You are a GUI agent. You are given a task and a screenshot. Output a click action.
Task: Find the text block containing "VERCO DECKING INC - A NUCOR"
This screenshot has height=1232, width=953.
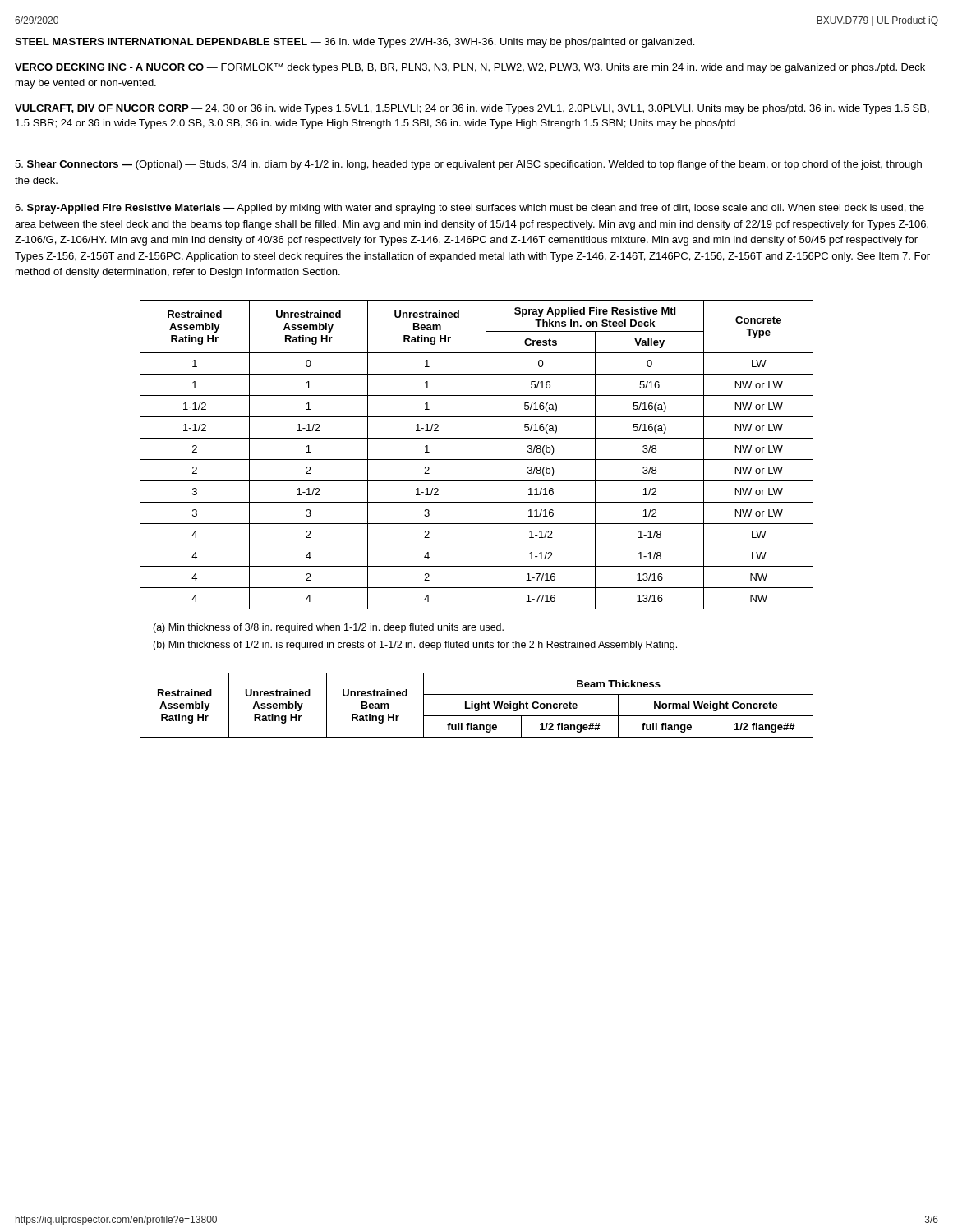470,75
